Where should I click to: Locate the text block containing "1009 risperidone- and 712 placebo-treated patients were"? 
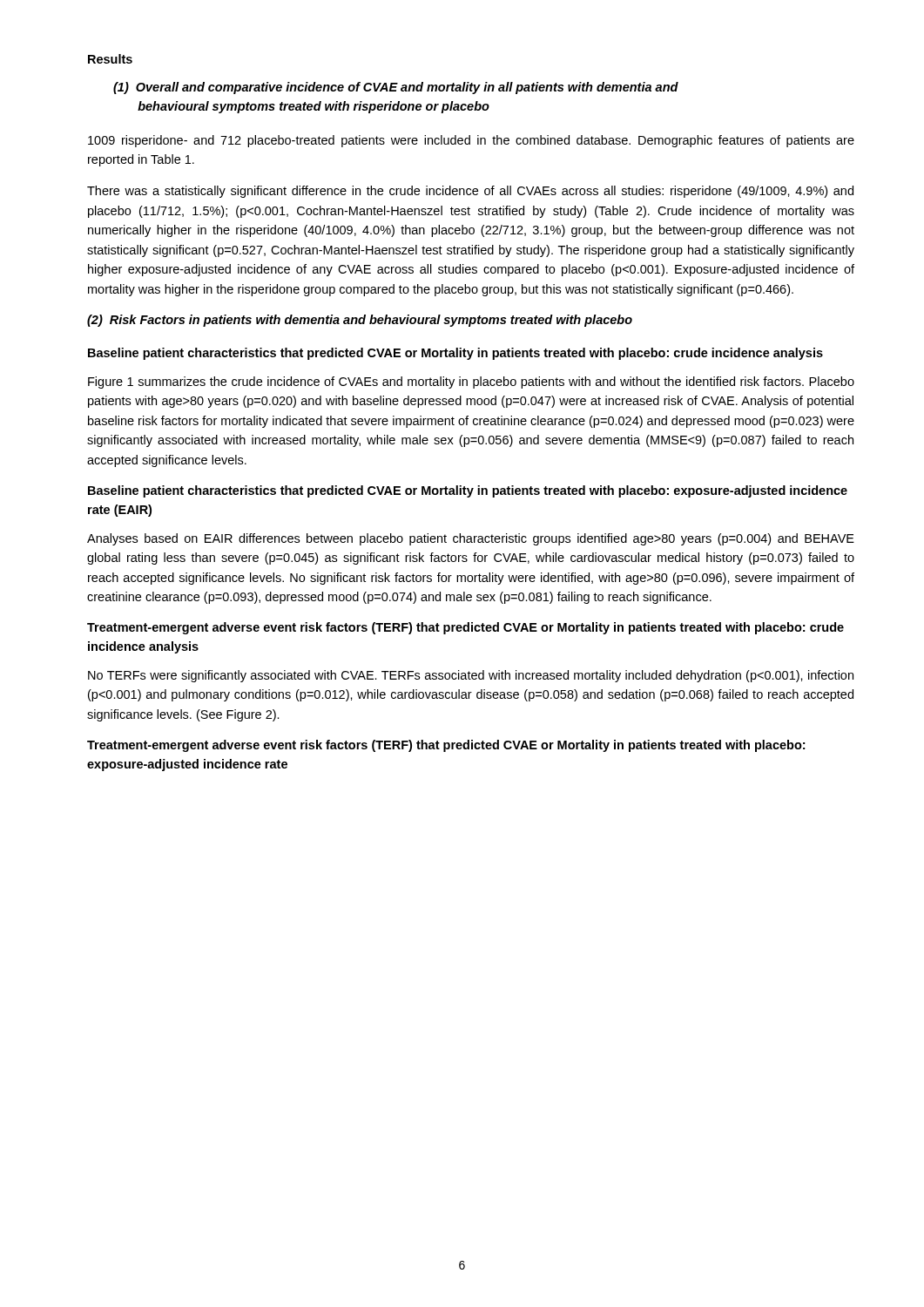471,150
